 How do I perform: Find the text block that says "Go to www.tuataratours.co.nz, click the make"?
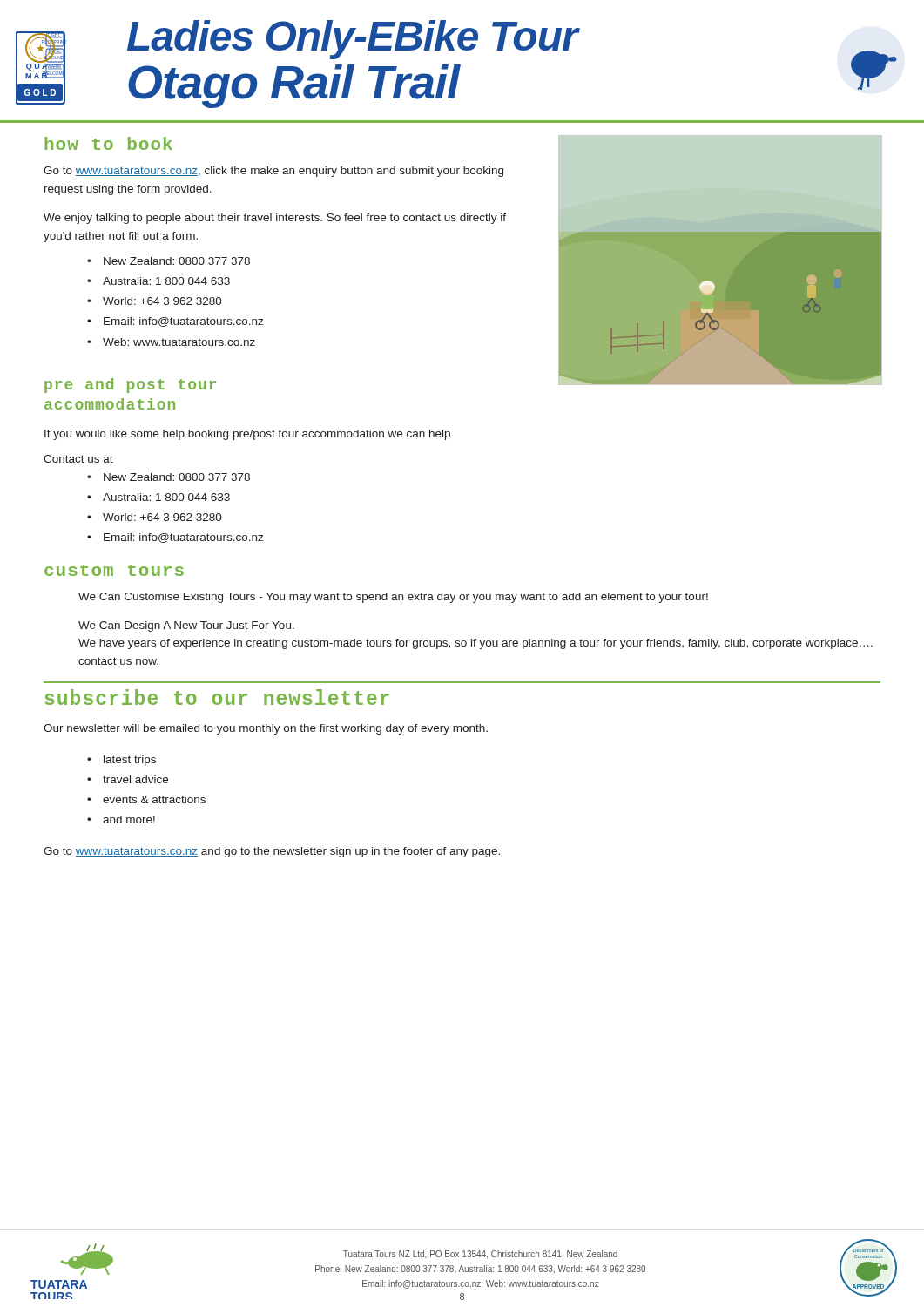pyautogui.click(x=274, y=179)
